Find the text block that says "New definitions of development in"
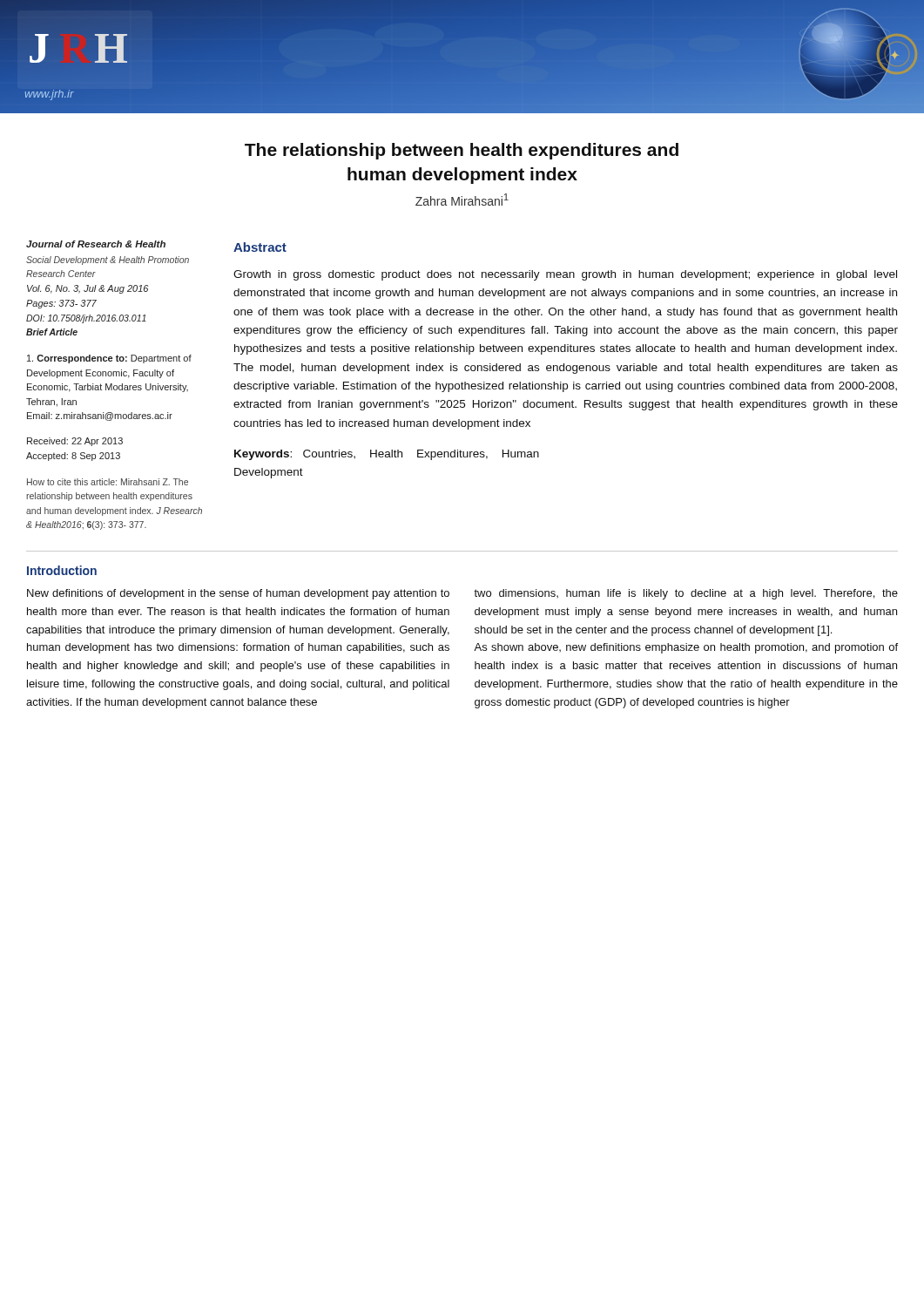This screenshot has width=924, height=1307. pyautogui.click(x=238, y=647)
